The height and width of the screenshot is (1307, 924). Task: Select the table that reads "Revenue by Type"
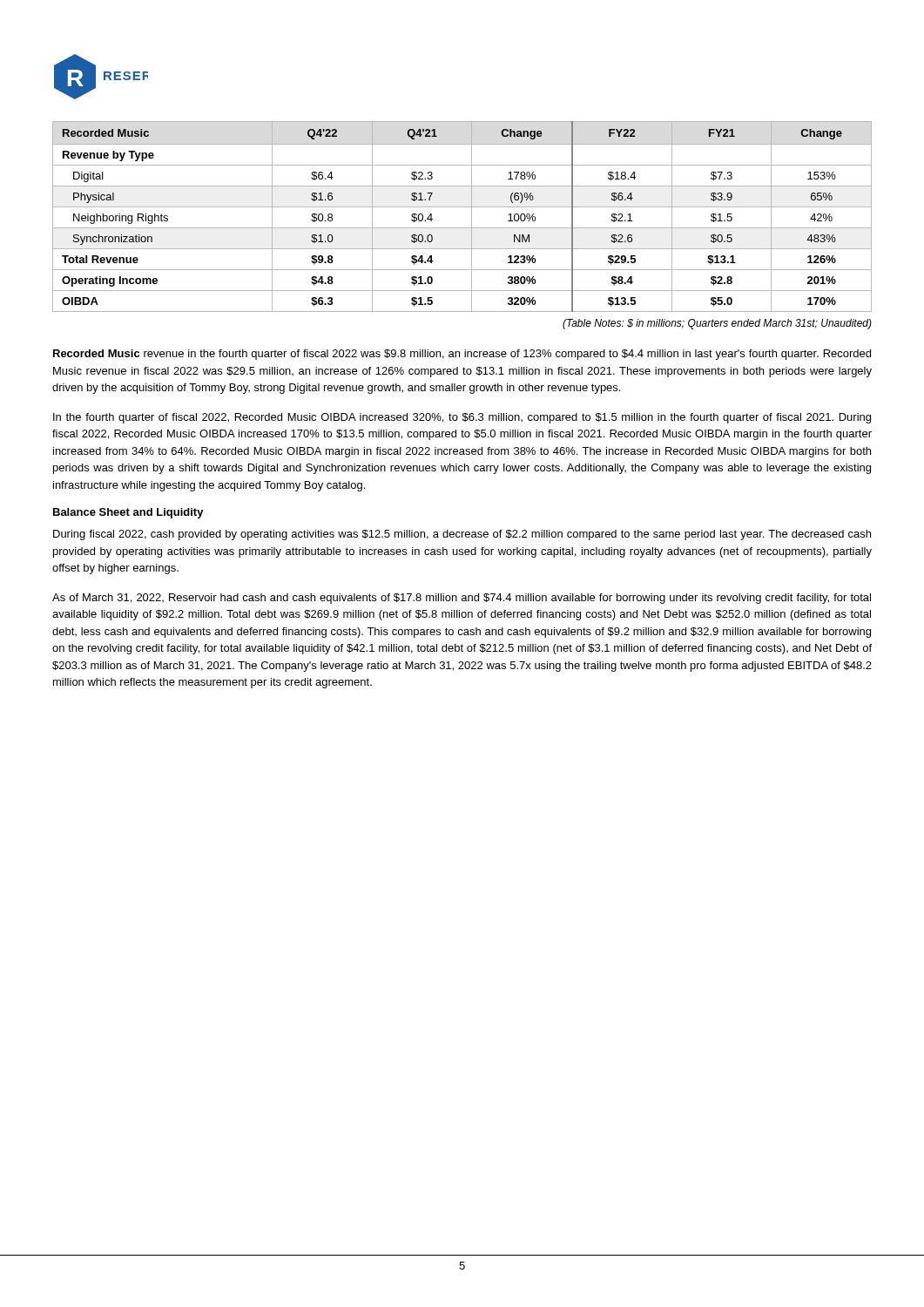[x=462, y=217]
